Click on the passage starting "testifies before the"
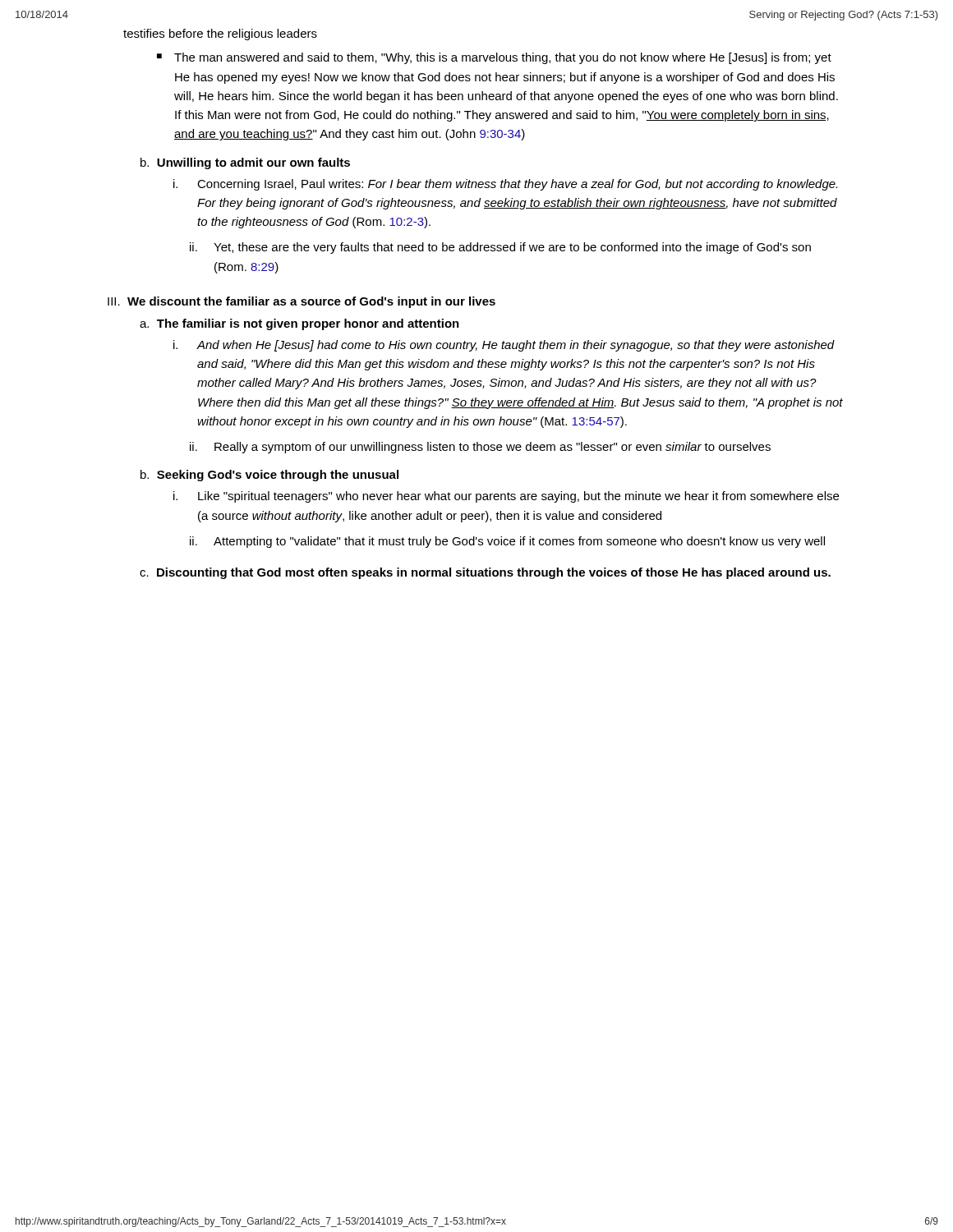 tap(220, 33)
